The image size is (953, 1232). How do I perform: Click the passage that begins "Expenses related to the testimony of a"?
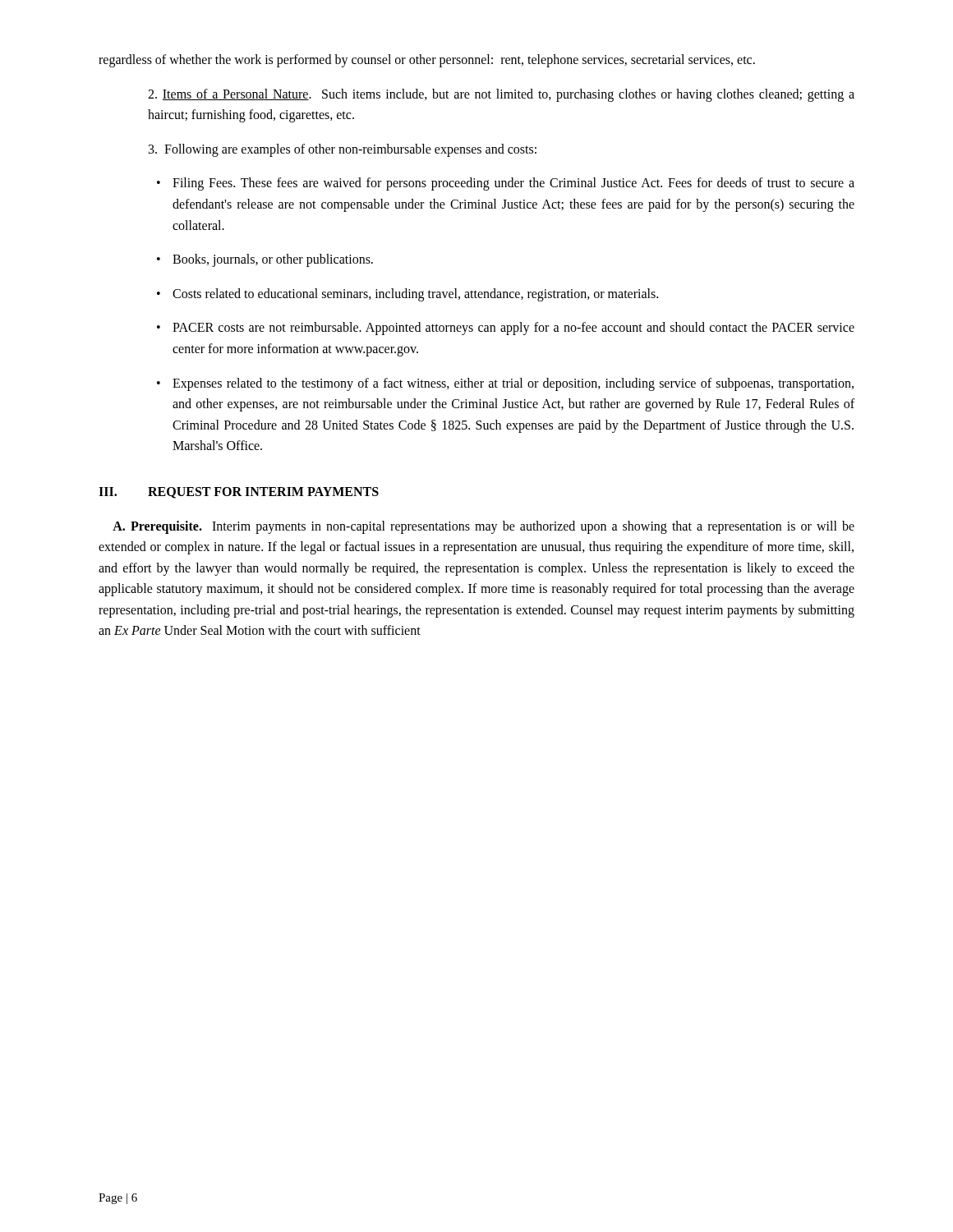[x=501, y=415]
